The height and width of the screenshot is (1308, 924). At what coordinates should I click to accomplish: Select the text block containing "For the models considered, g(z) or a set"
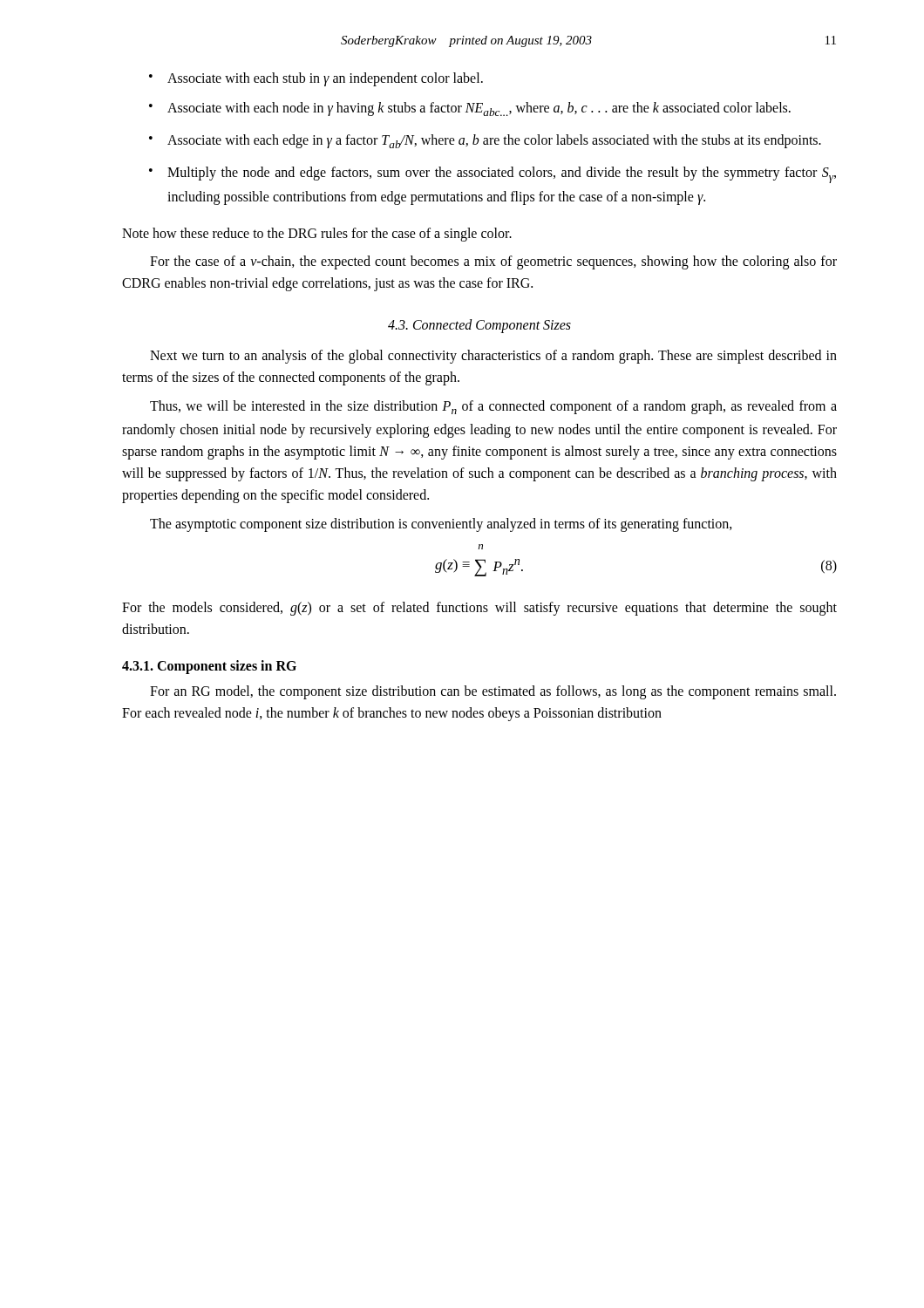coord(479,618)
